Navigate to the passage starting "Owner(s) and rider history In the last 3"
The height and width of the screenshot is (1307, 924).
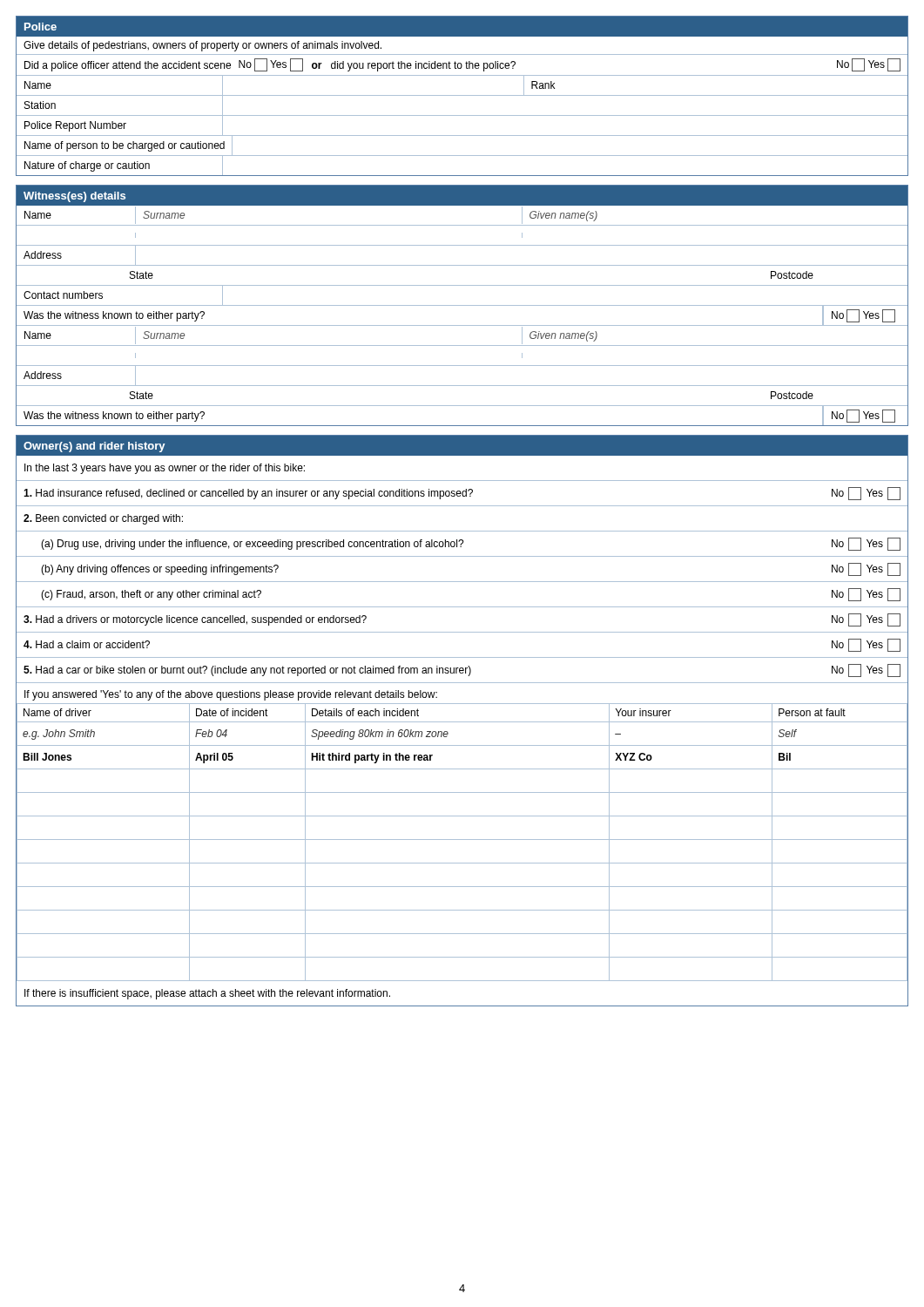[462, 721]
